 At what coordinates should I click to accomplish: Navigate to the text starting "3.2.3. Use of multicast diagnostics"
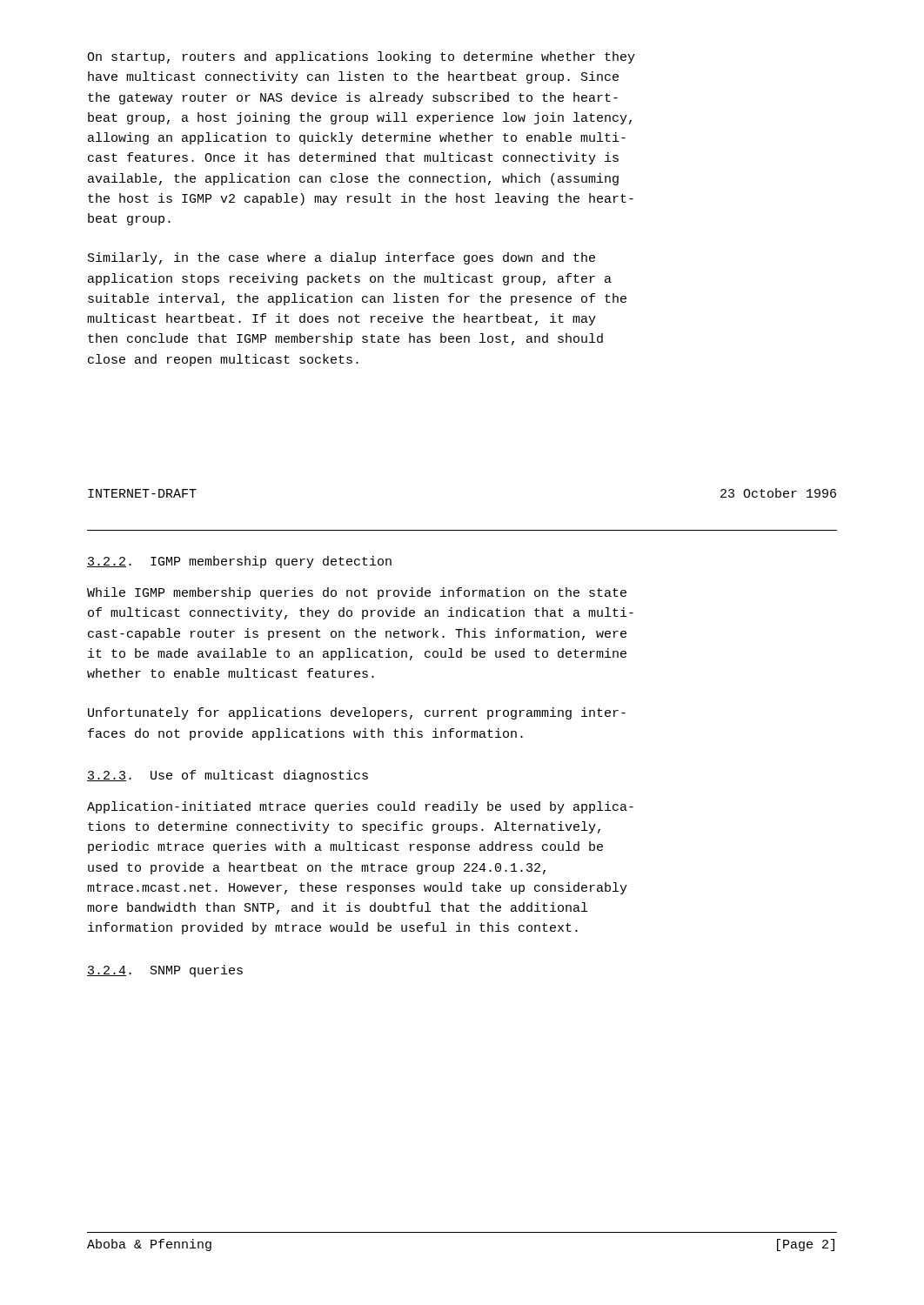tap(228, 776)
